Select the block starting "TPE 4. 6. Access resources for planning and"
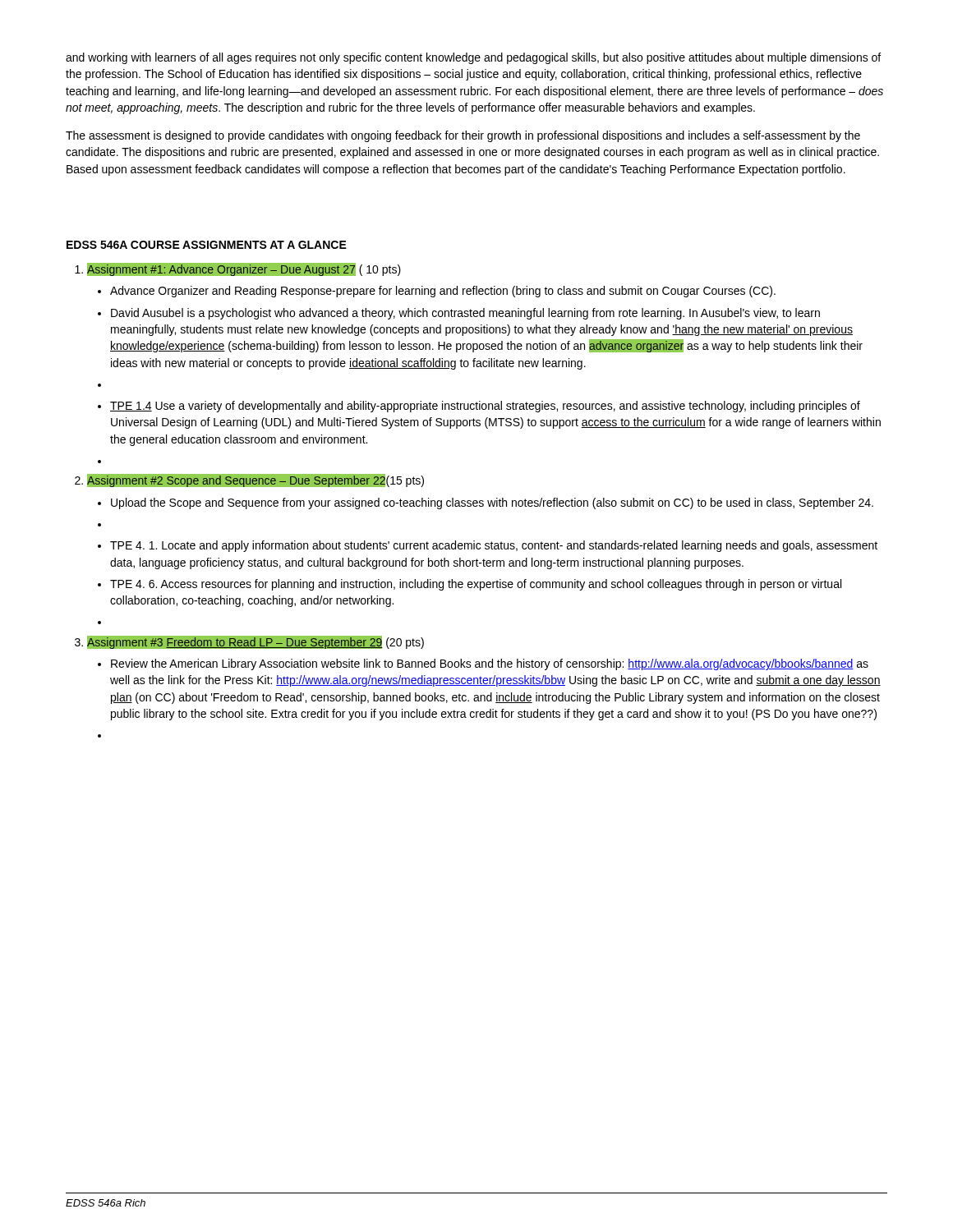The image size is (953, 1232). coord(476,592)
